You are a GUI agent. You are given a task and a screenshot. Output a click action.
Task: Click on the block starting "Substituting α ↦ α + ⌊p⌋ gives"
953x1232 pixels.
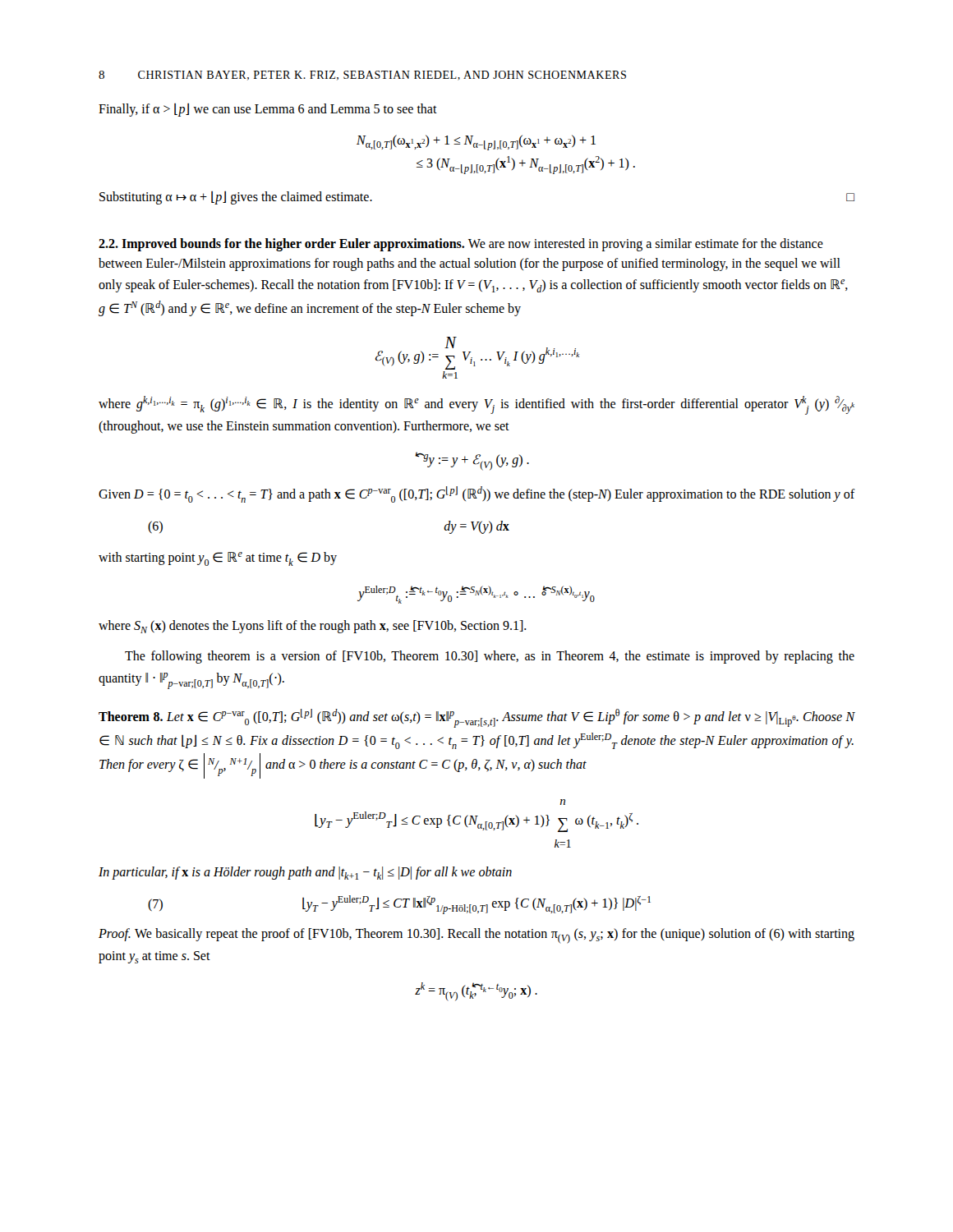tap(242, 198)
